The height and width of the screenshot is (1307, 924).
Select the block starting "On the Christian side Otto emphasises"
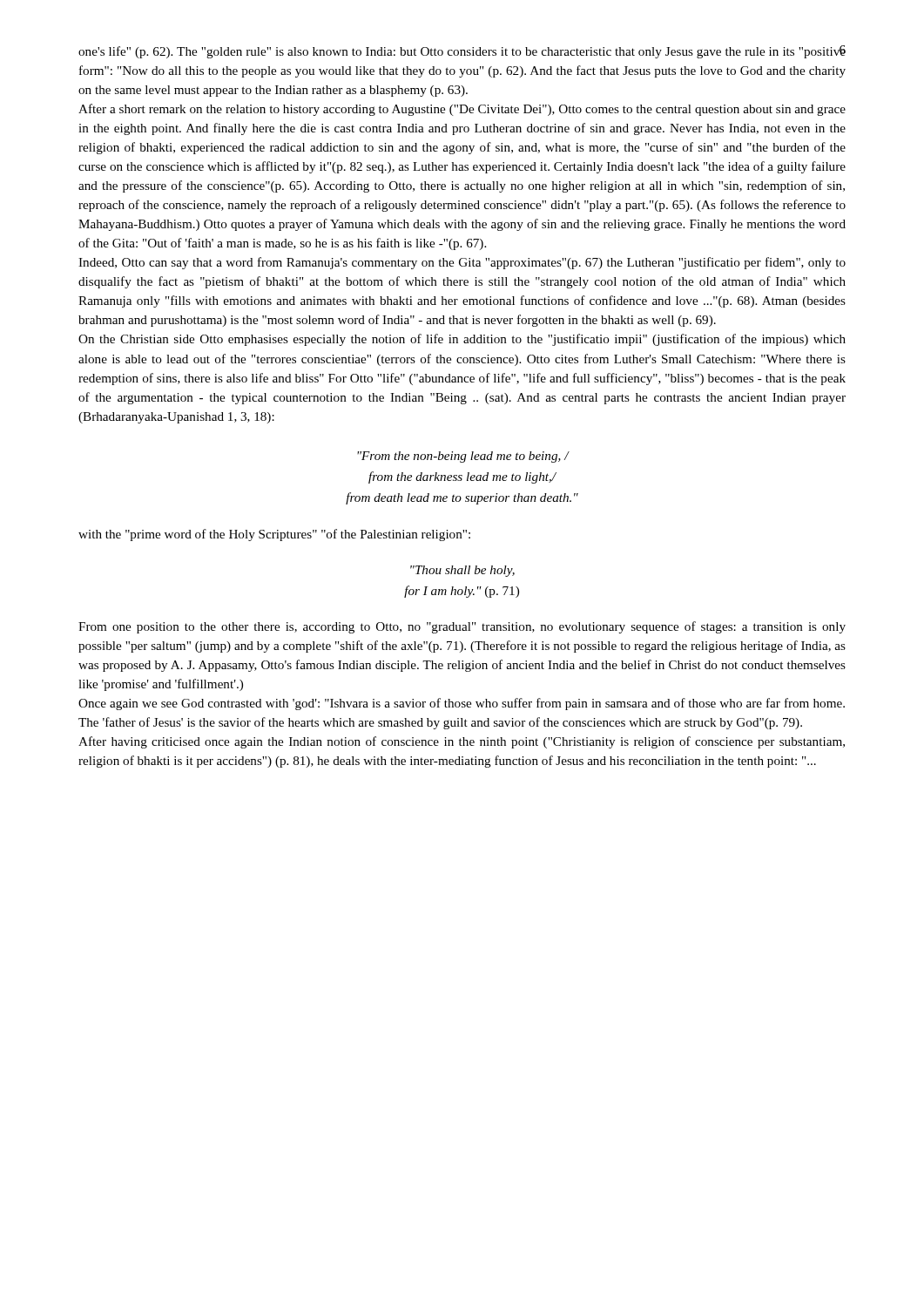point(462,377)
